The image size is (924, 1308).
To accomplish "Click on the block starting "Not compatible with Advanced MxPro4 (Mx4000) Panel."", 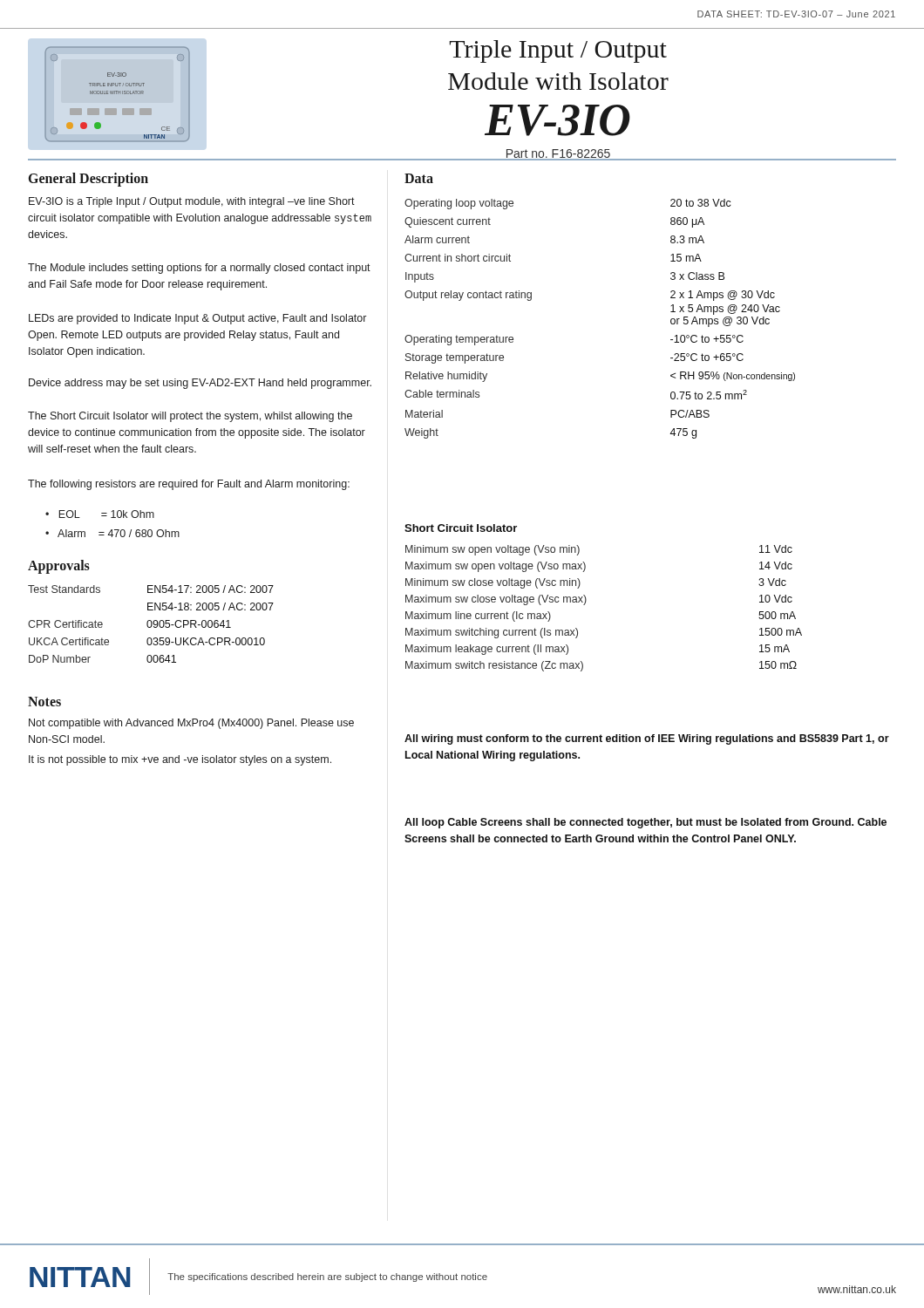I will click(x=191, y=731).
